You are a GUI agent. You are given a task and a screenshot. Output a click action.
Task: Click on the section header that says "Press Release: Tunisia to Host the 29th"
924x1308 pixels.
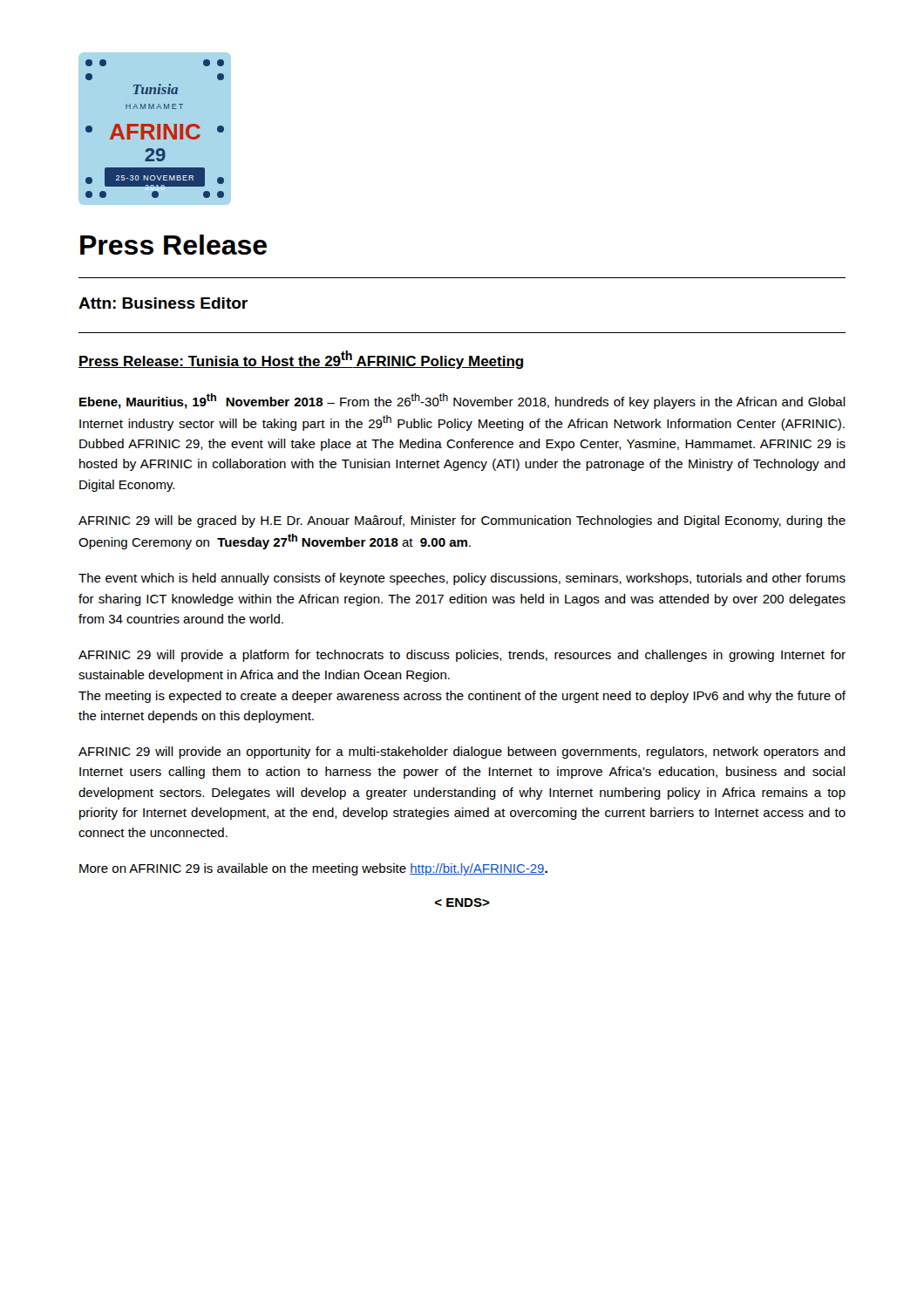point(301,359)
